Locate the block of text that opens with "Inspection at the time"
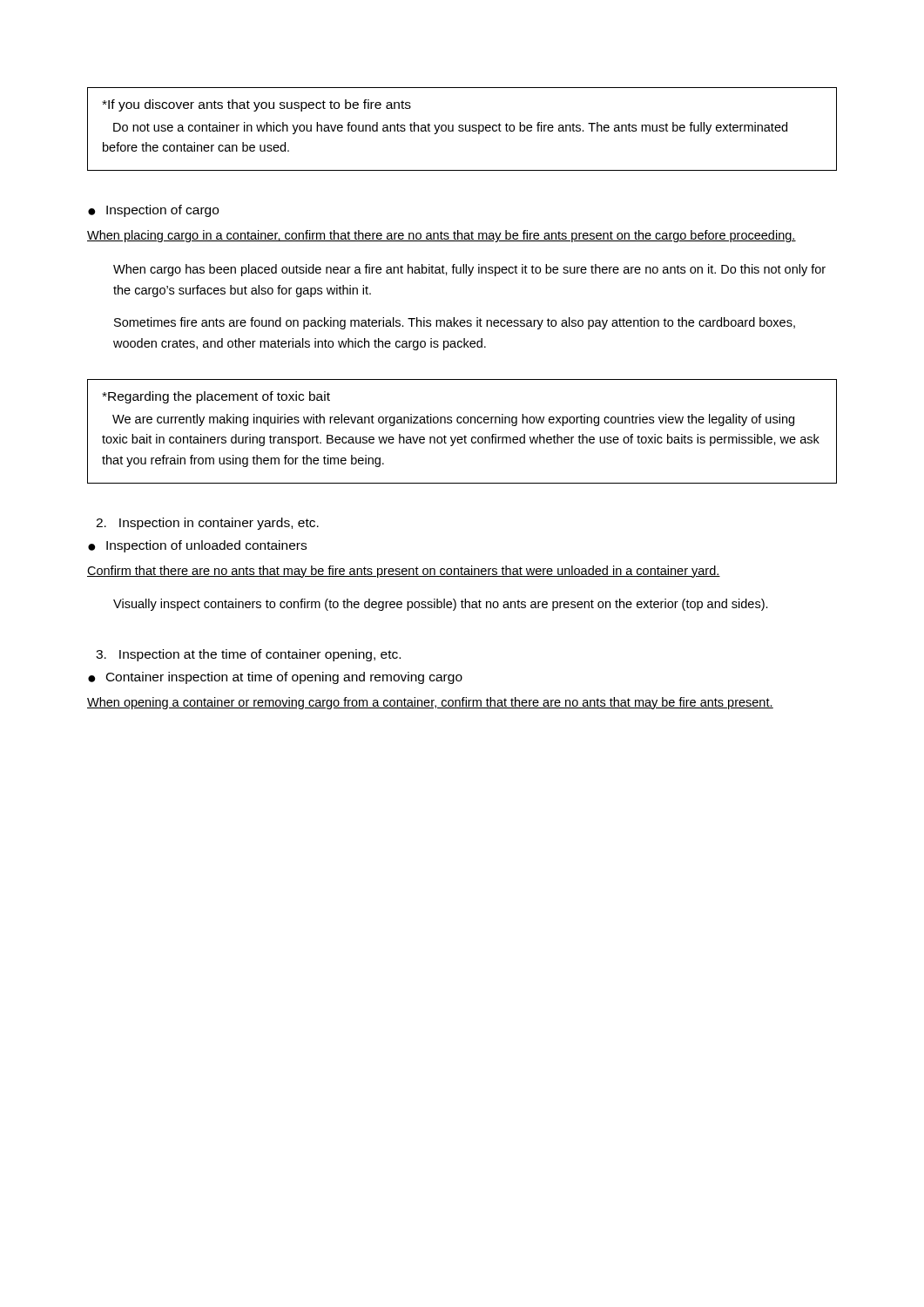Viewport: 924px width, 1307px height. pos(249,654)
